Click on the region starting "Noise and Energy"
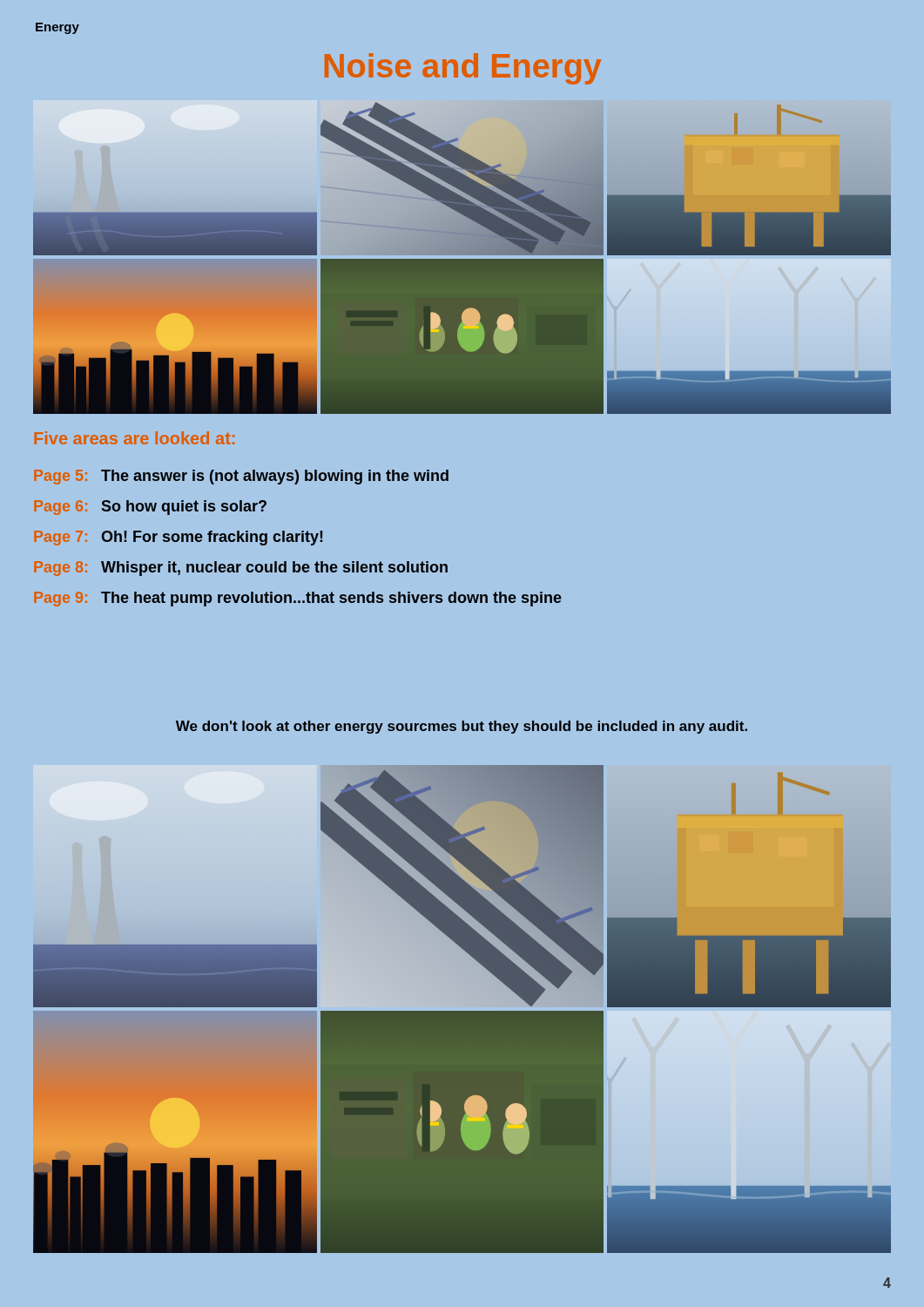The width and height of the screenshot is (924, 1307). 462,67
